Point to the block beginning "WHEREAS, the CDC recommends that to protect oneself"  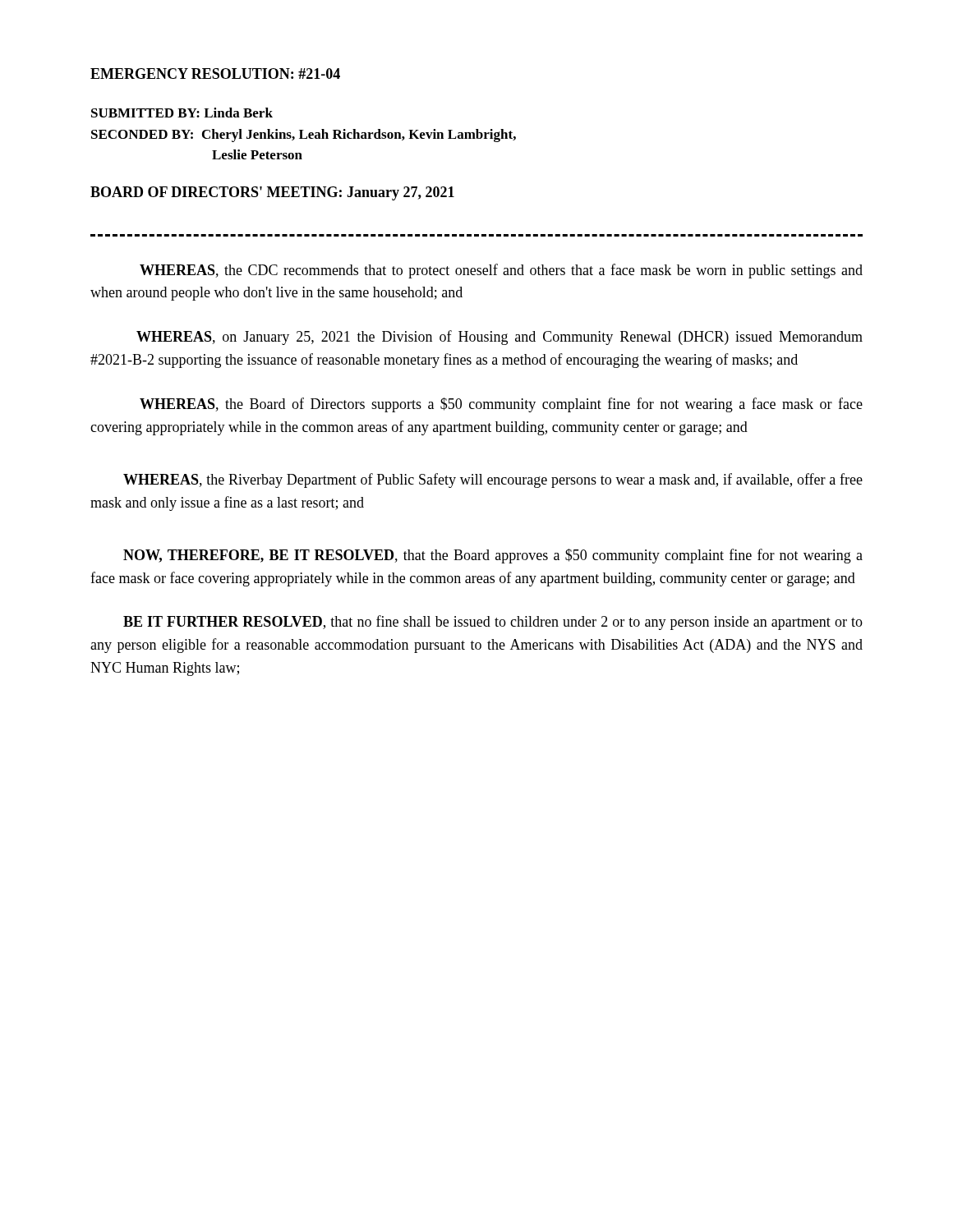coord(476,281)
